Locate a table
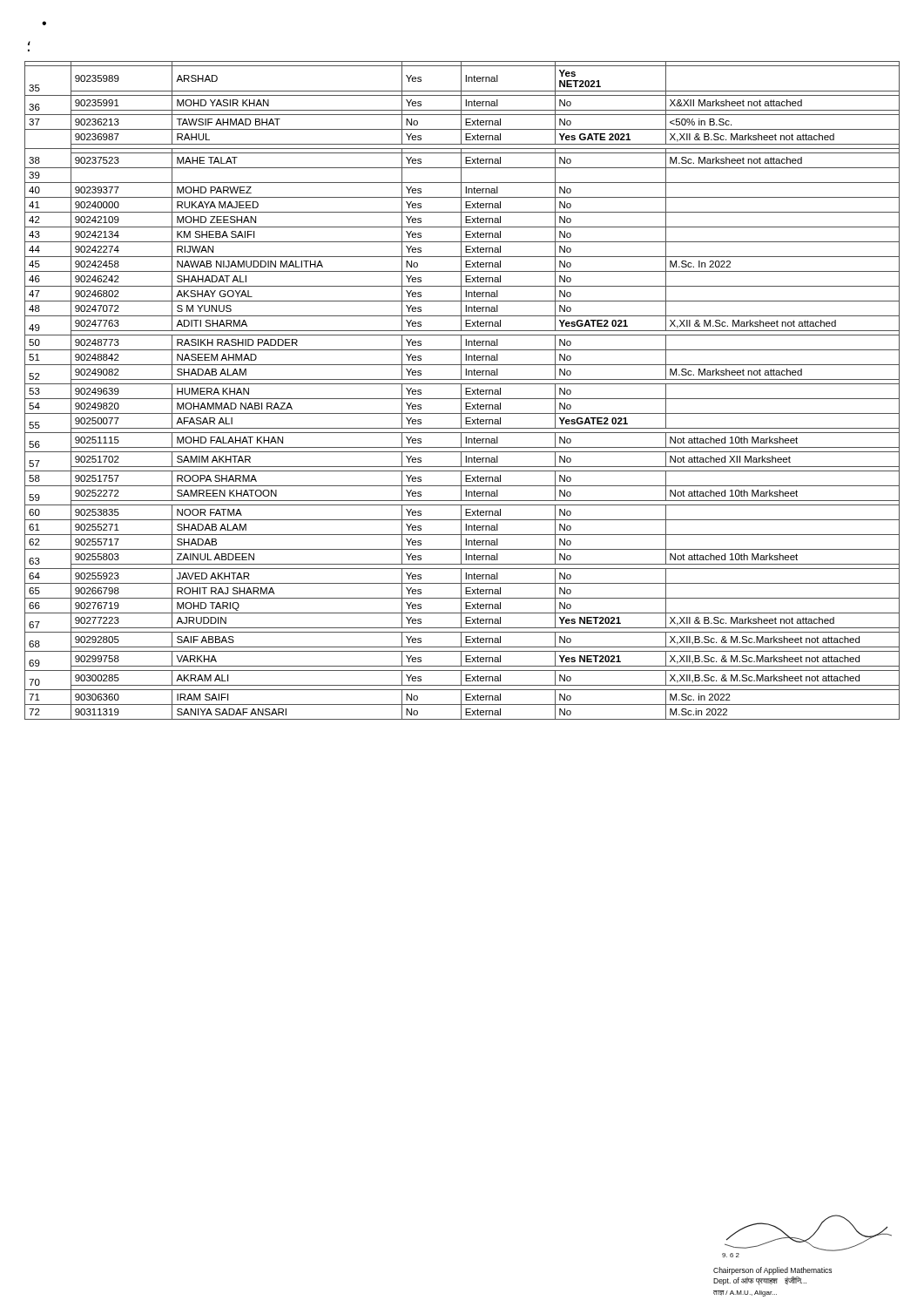Viewport: 924px width, 1307px height. point(462,390)
